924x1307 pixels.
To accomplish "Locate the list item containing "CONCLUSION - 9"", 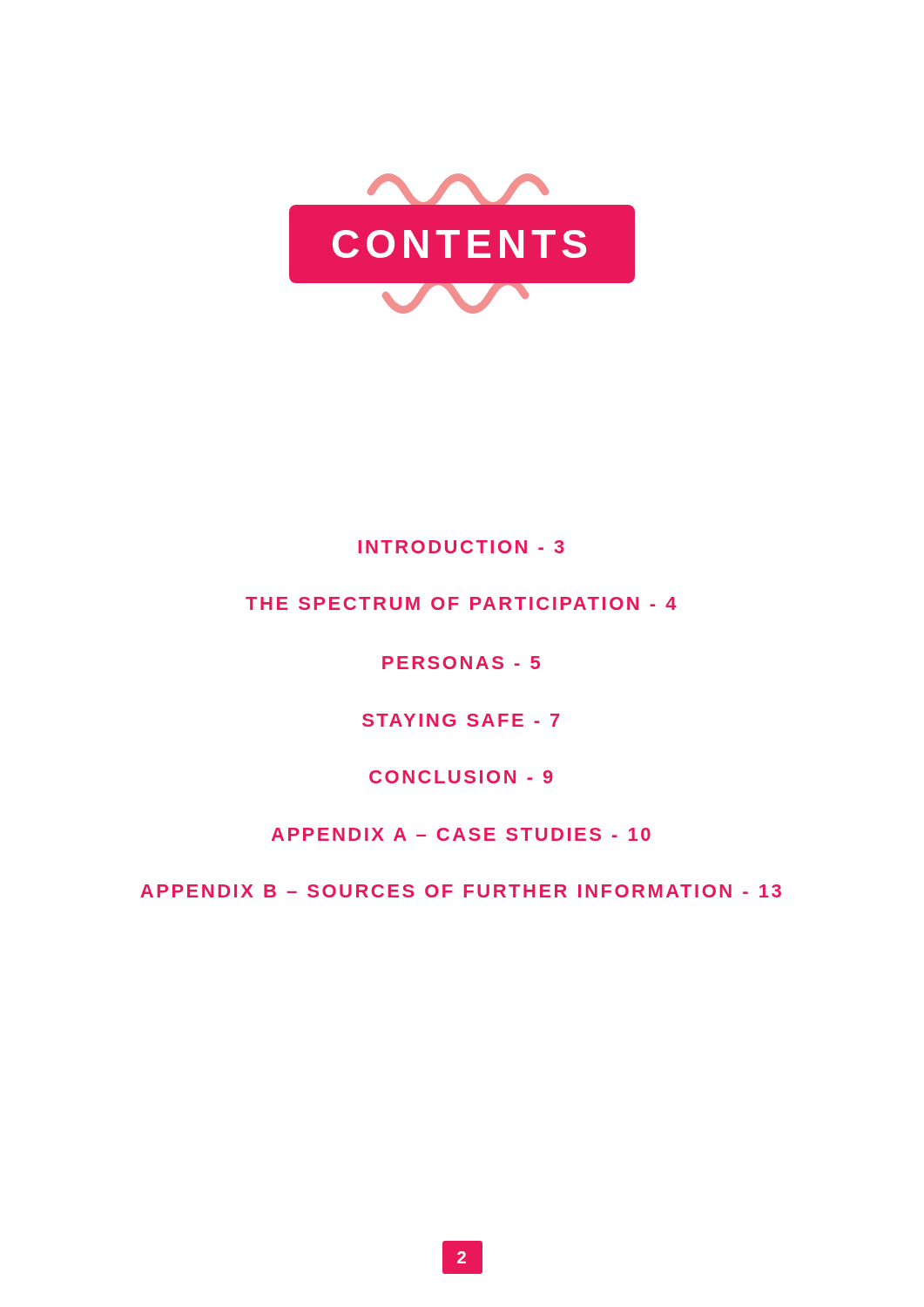I will click(x=462, y=777).
